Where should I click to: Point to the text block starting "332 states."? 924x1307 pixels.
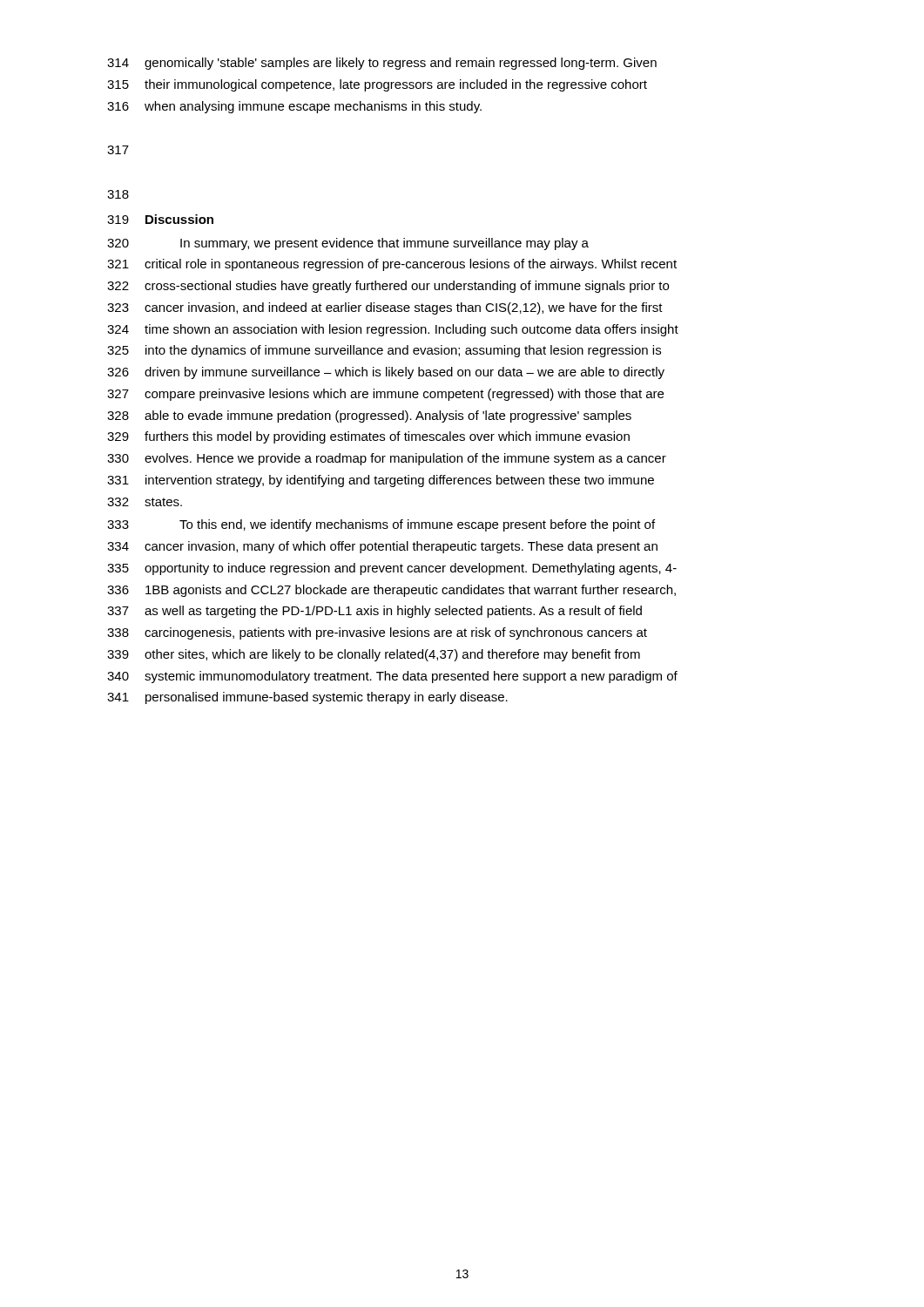pyautogui.click(x=145, y=502)
